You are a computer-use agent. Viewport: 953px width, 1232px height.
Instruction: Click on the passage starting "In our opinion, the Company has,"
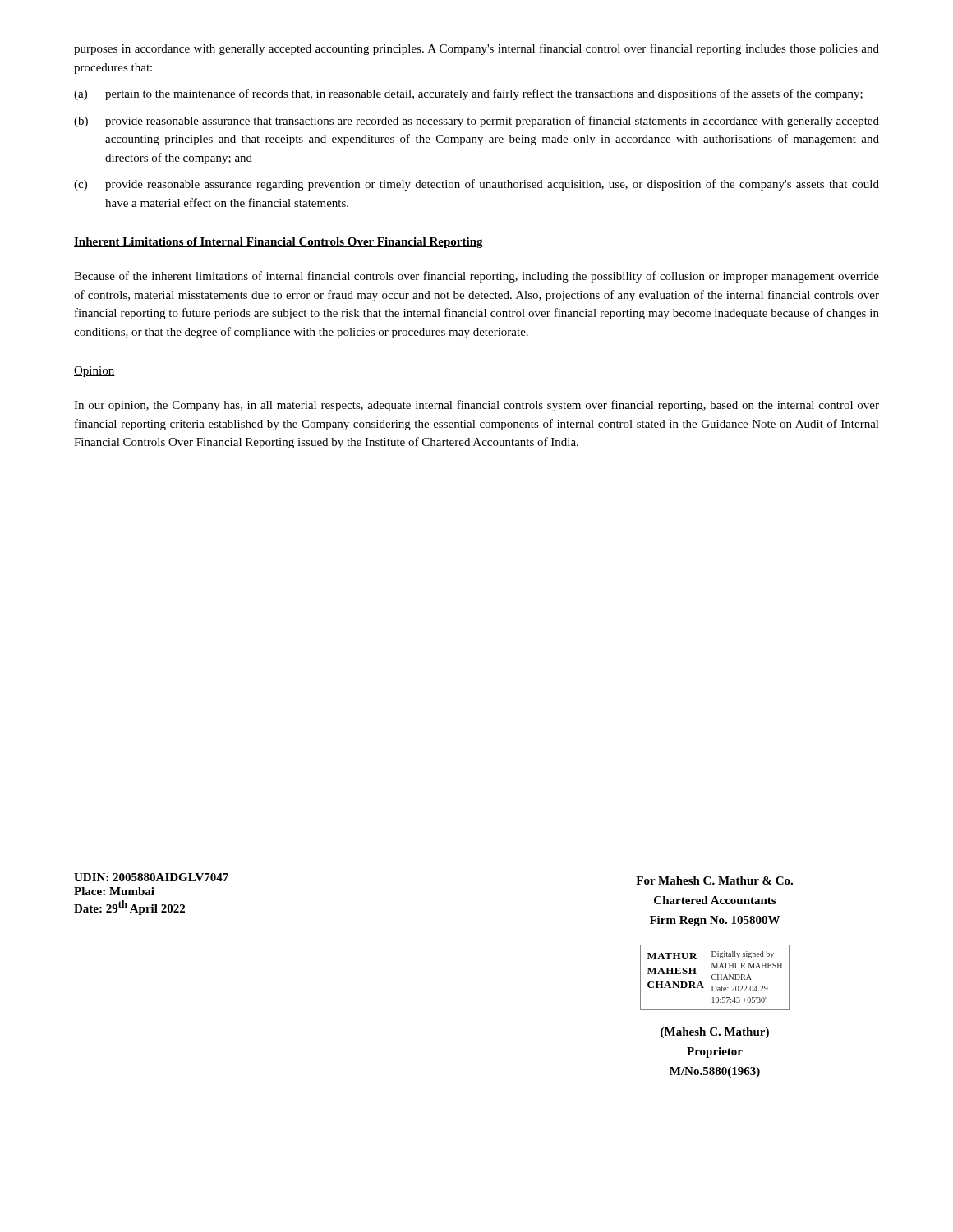point(476,423)
